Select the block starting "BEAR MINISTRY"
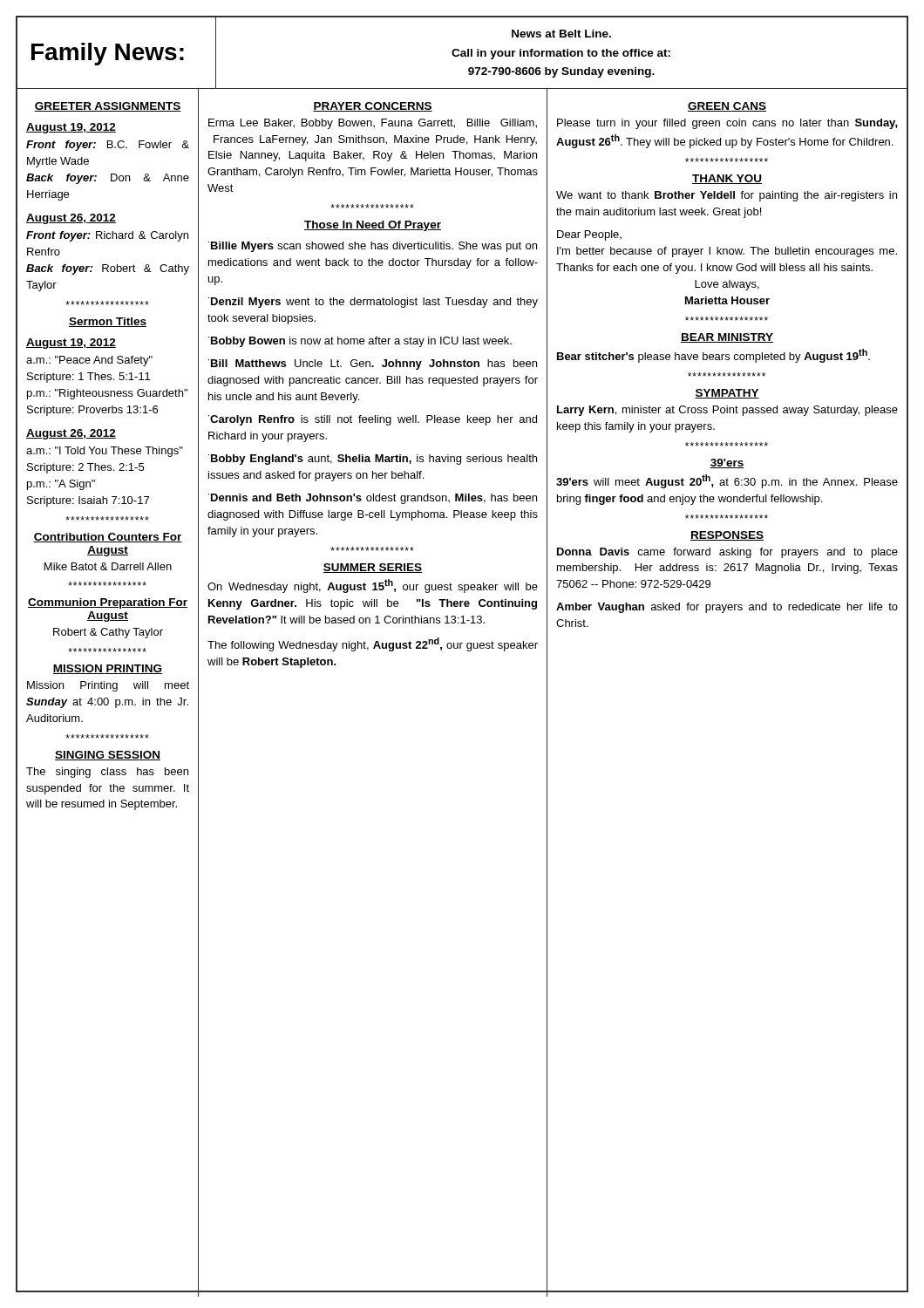 coord(727,337)
